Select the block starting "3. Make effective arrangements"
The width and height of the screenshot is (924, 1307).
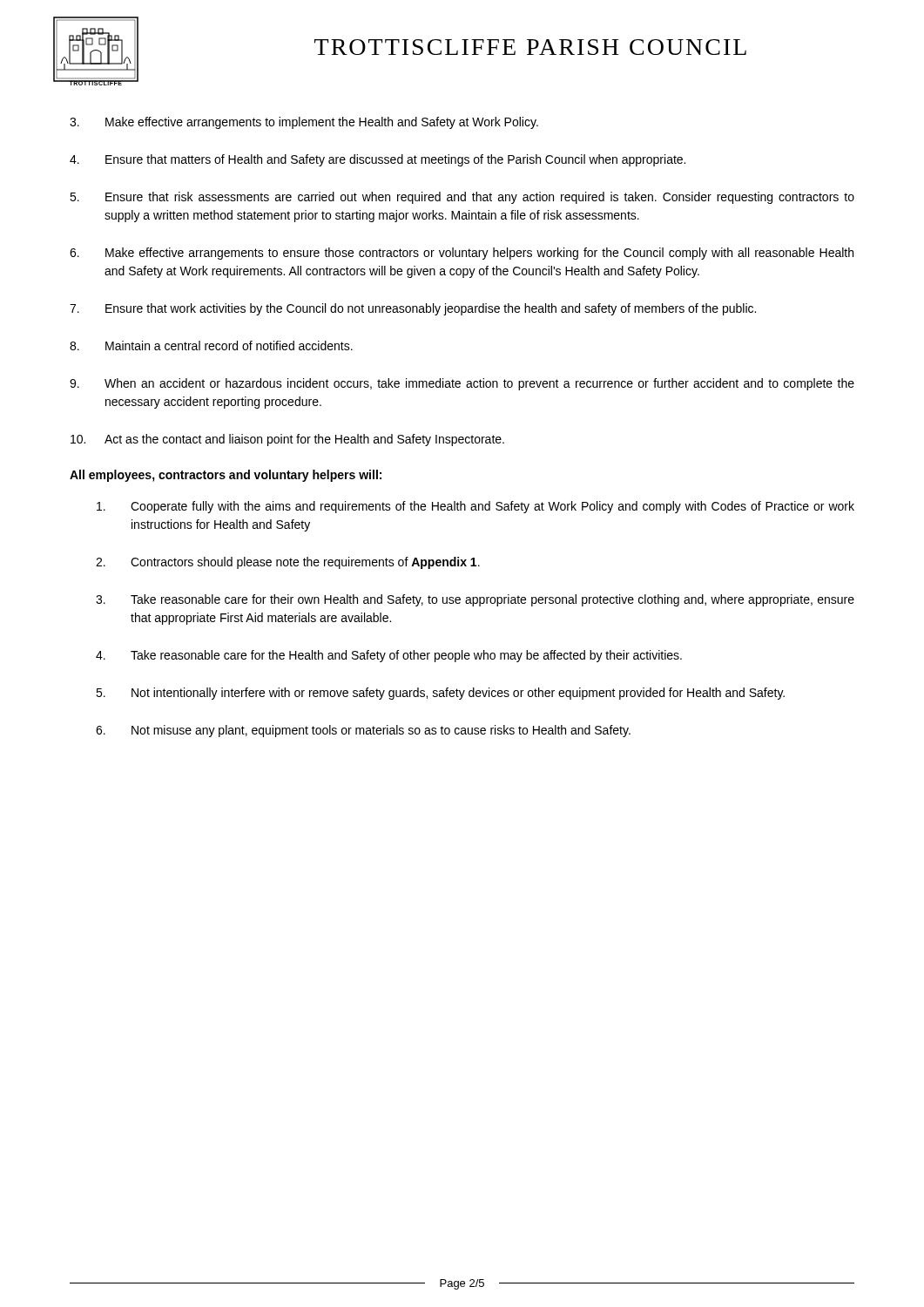point(462,122)
